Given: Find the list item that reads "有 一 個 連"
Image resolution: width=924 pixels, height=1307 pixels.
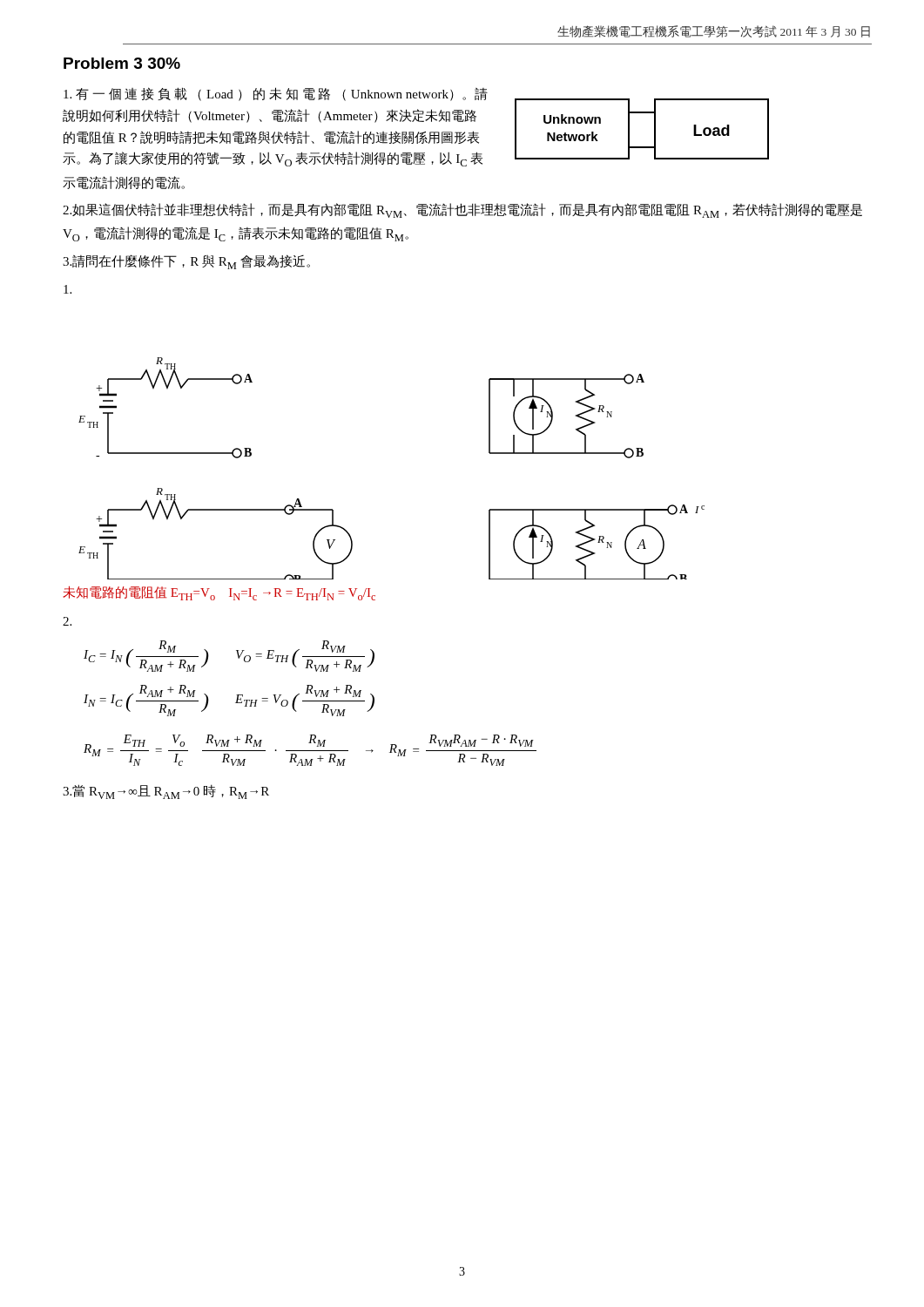Looking at the screenshot, I should [275, 138].
